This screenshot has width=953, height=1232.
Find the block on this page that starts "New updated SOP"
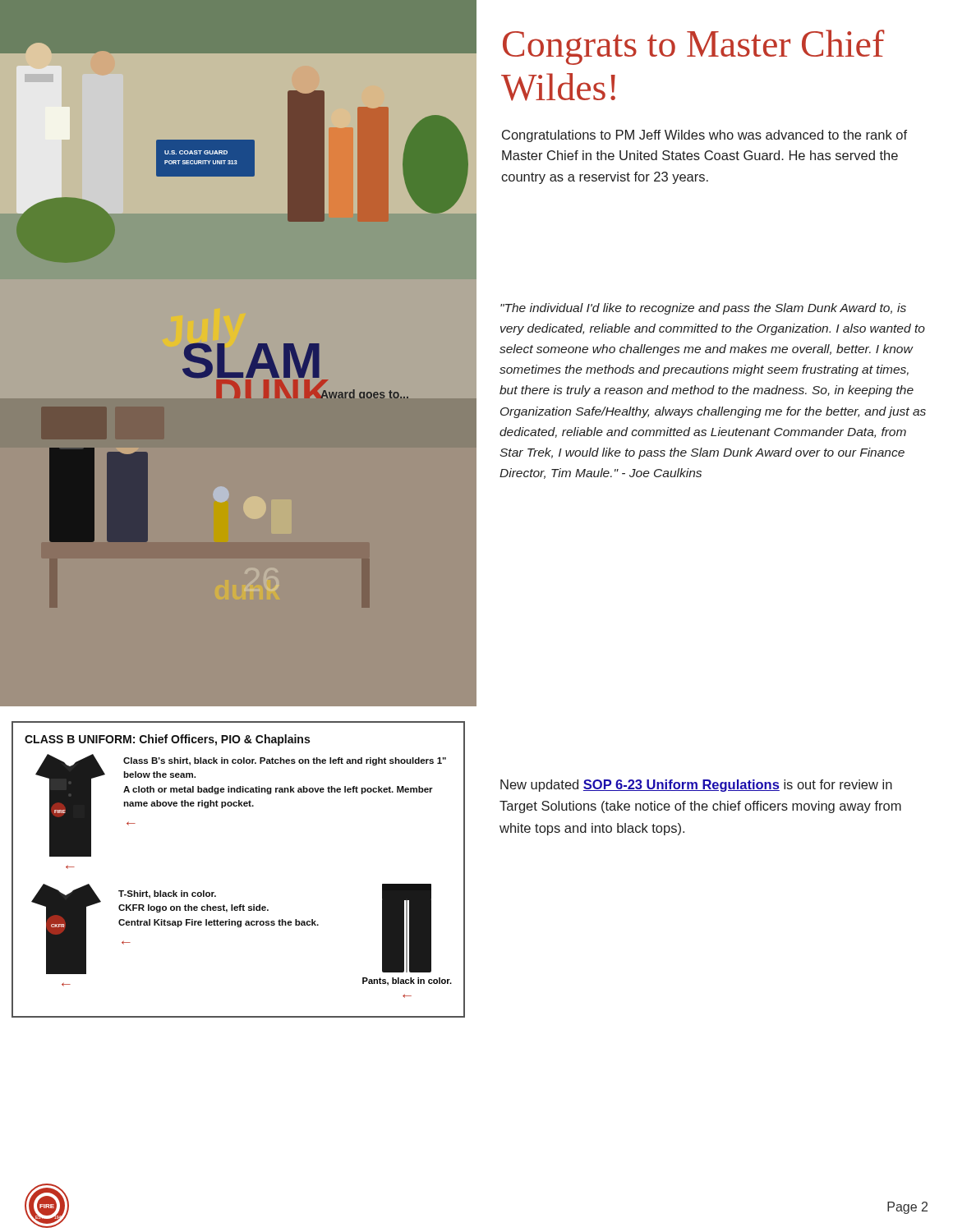pyautogui.click(x=701, y=806)
